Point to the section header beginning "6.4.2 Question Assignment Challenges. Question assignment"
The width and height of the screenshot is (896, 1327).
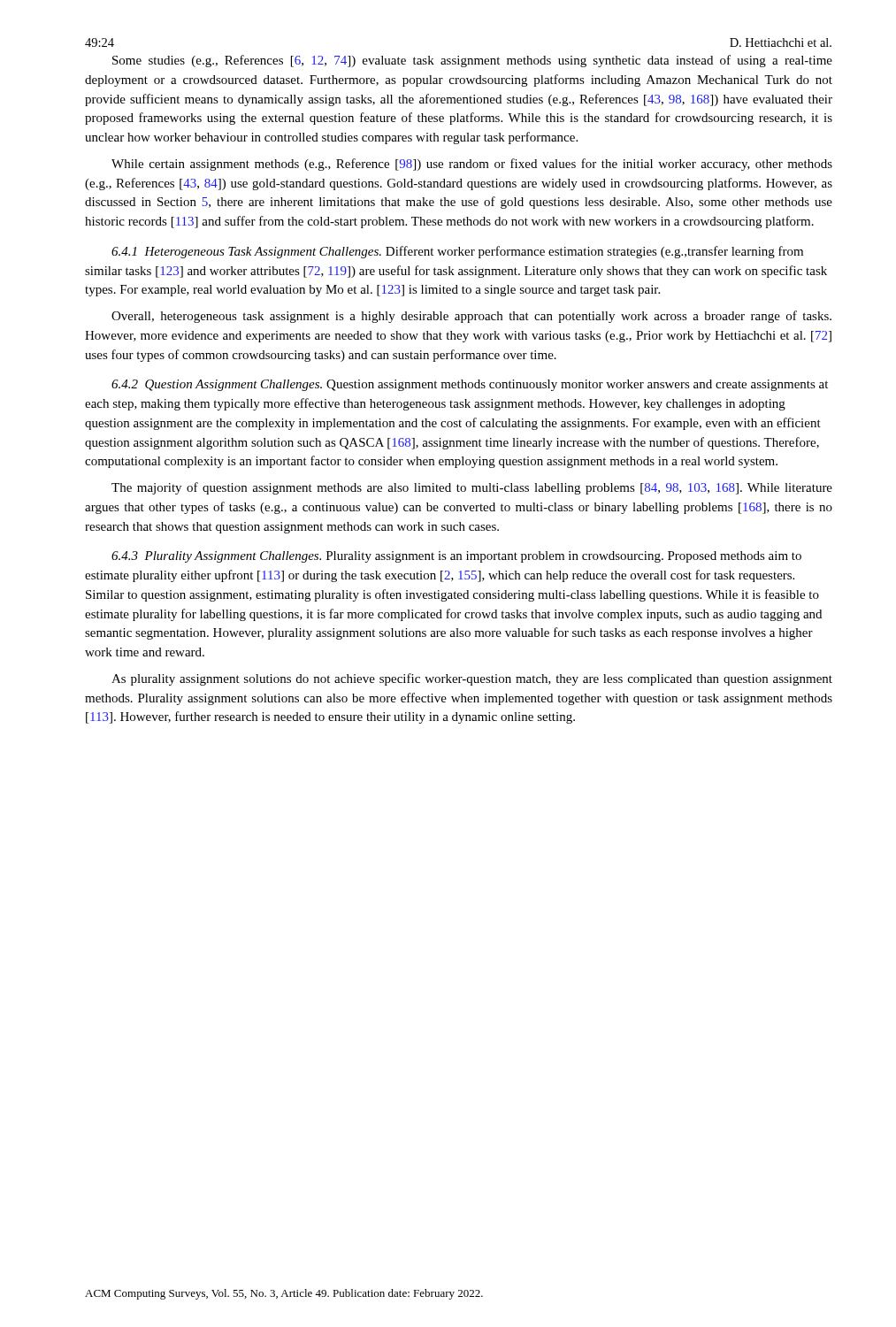click(457, 423)
